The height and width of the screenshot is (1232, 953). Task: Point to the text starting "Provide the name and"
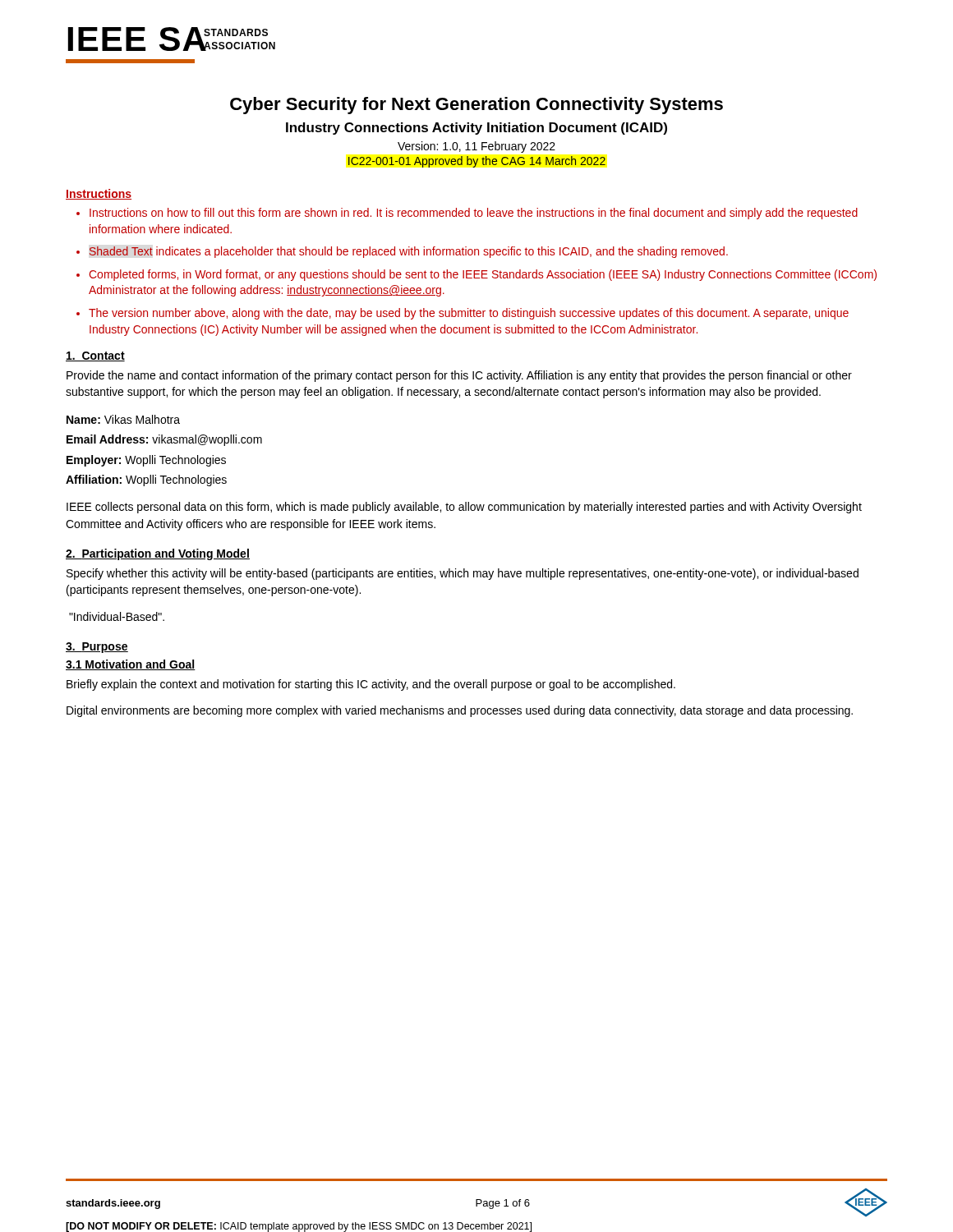click(459, 384)
